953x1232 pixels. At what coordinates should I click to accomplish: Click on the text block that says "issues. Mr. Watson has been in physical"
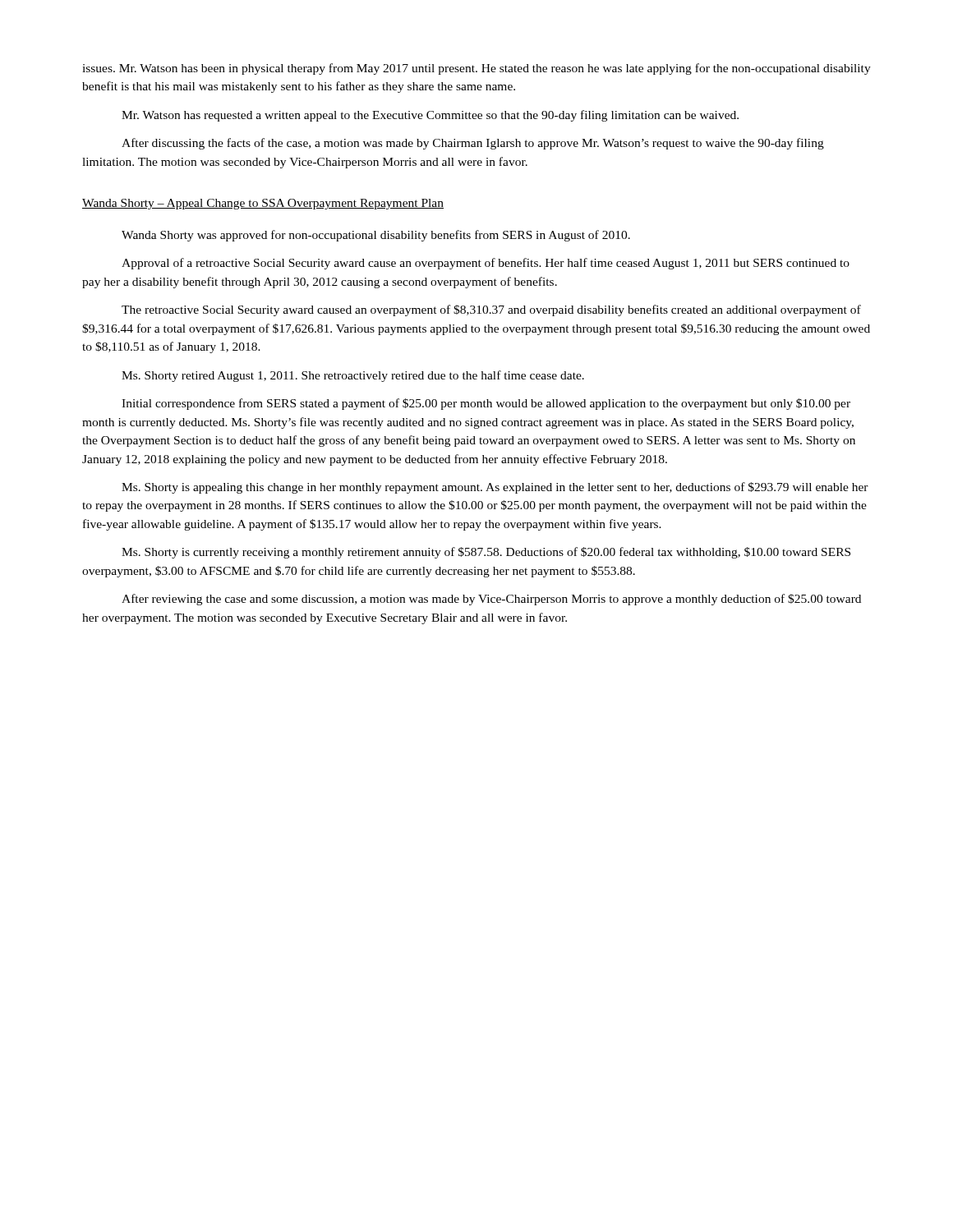(x=476, y=78)
